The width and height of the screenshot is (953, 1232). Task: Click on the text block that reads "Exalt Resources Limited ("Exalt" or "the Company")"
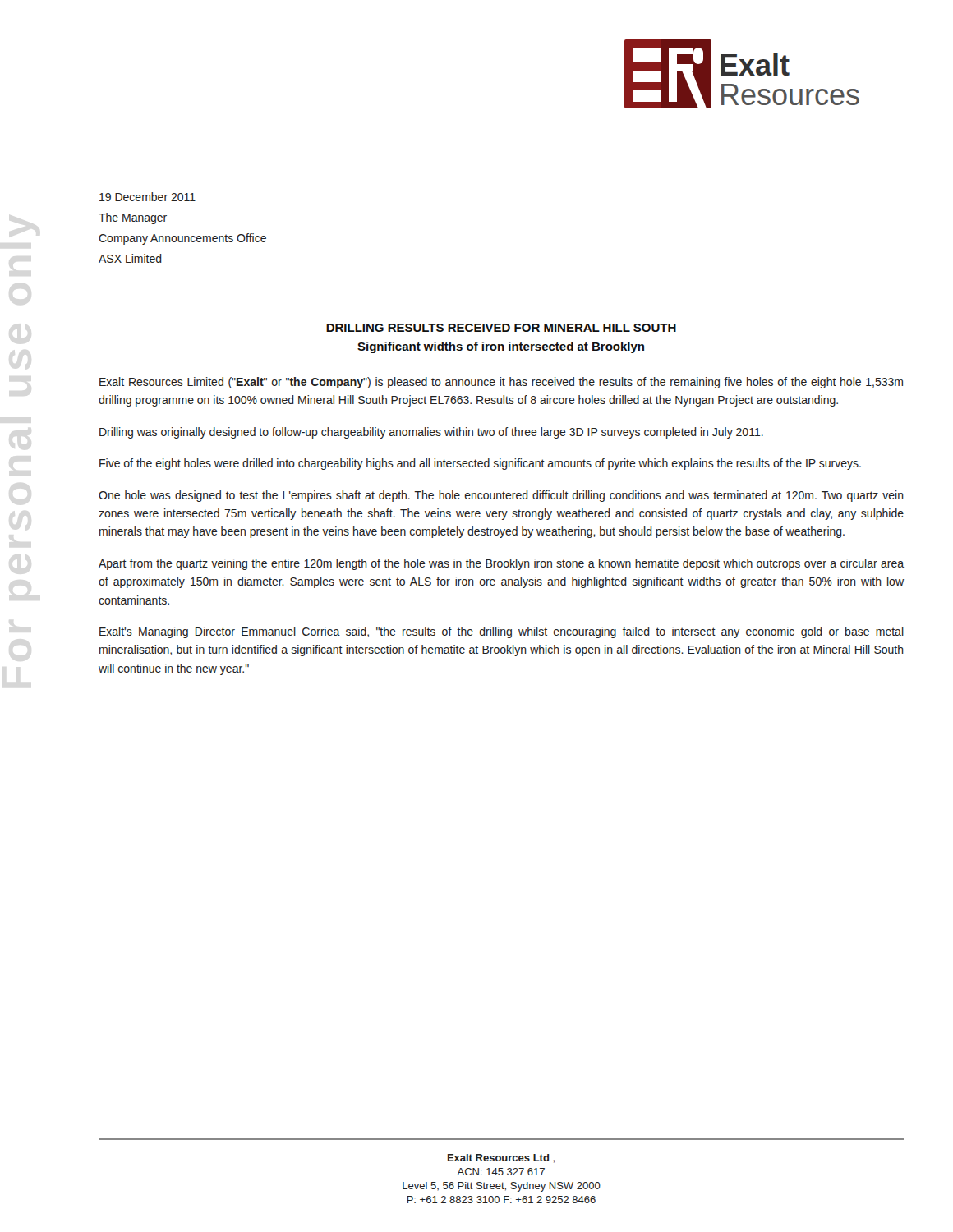[501, 391]
